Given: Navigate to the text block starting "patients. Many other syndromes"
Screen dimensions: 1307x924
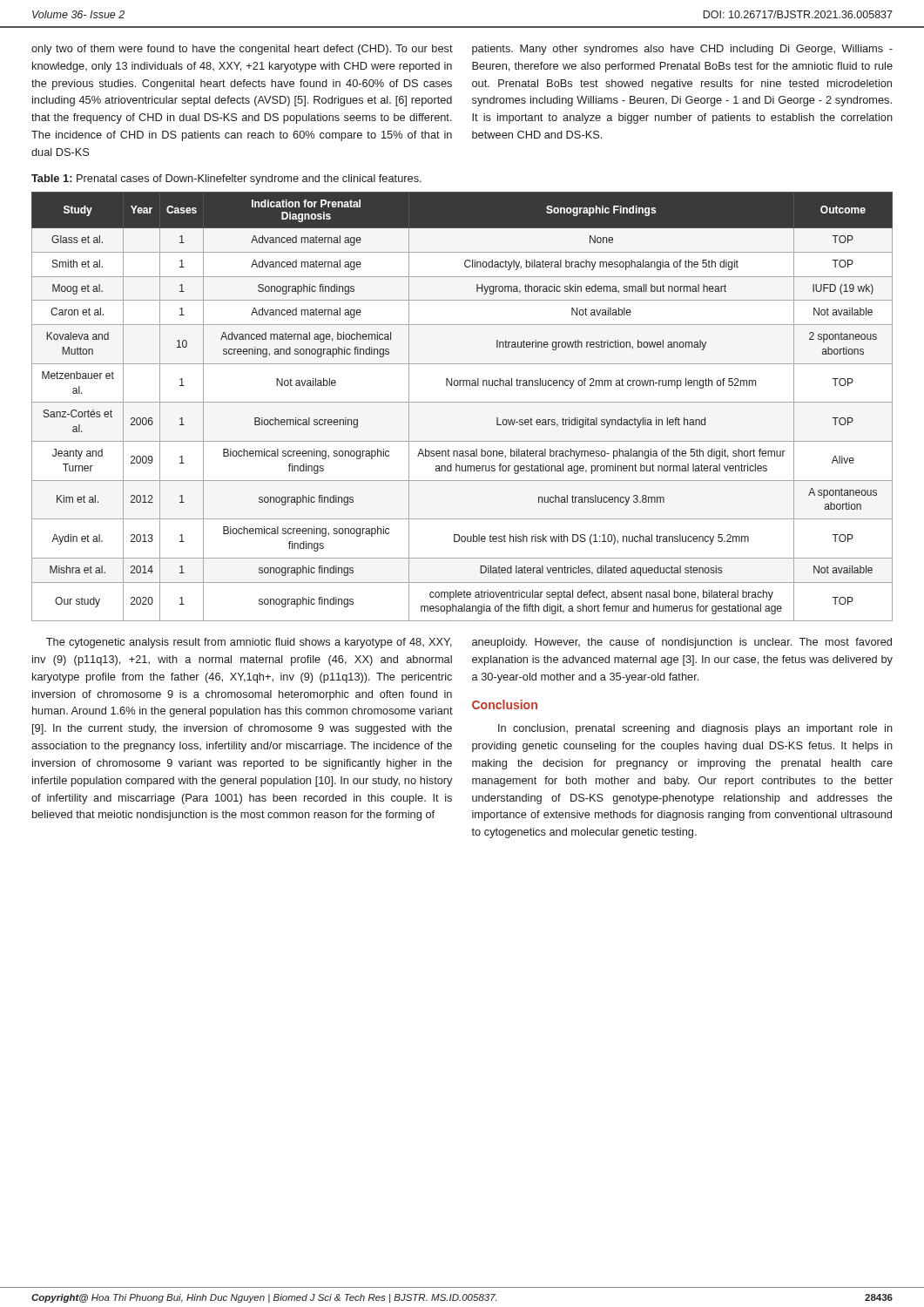Looking at the screenshot, I should click(x=682, y=92).
